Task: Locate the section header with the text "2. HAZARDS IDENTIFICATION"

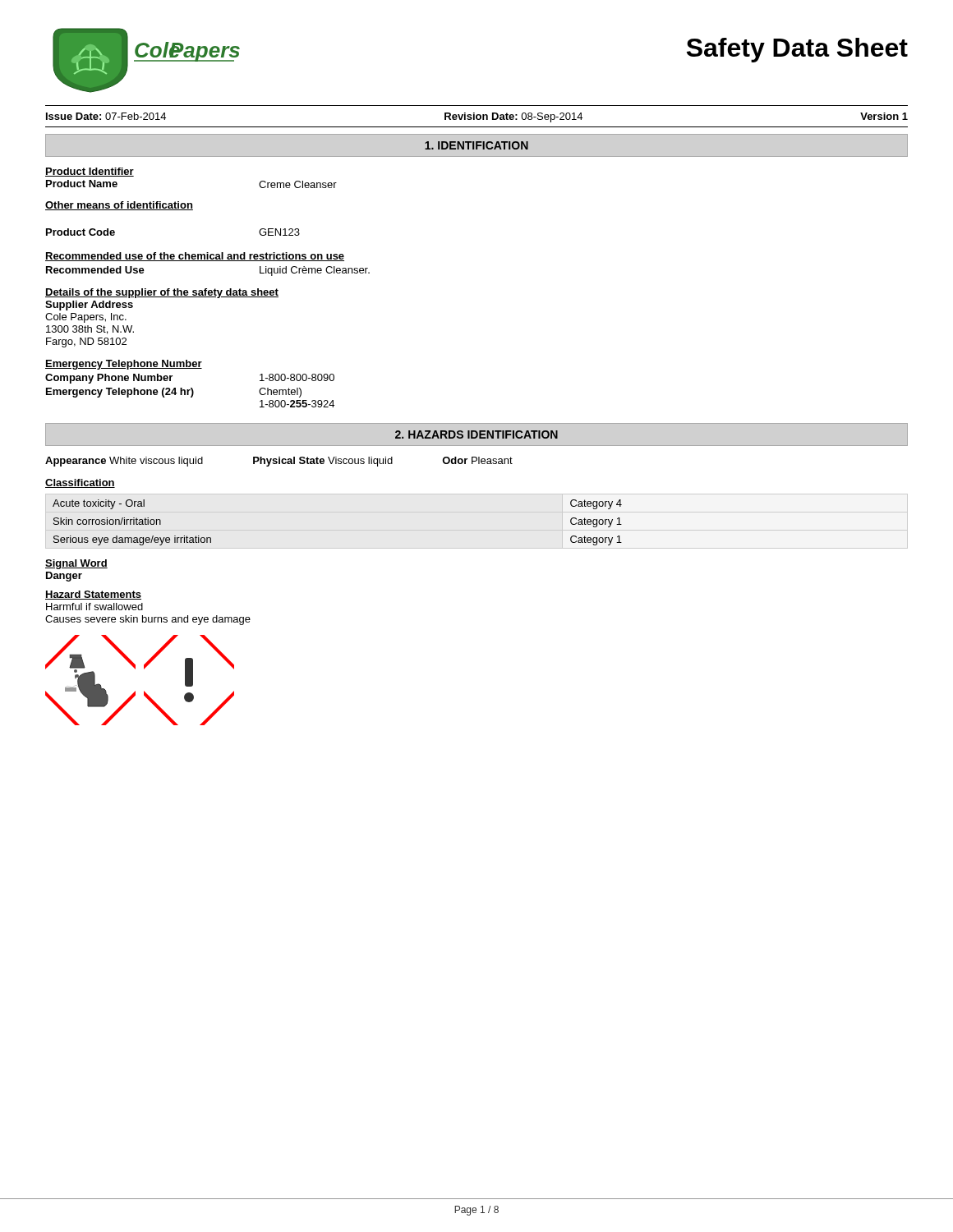Action: pos(476,434)
